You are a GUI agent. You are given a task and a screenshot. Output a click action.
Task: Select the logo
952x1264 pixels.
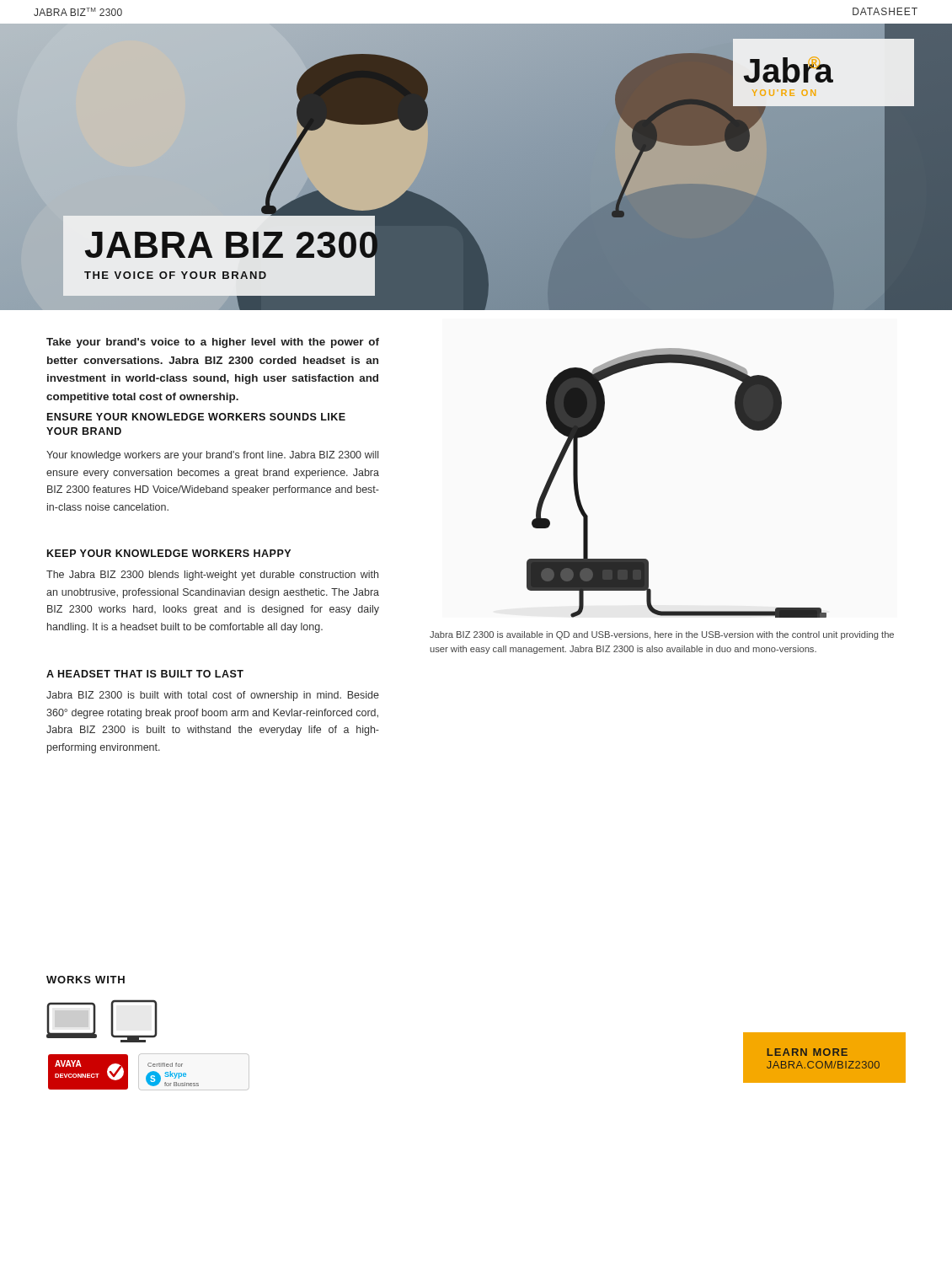(236, 1052)
